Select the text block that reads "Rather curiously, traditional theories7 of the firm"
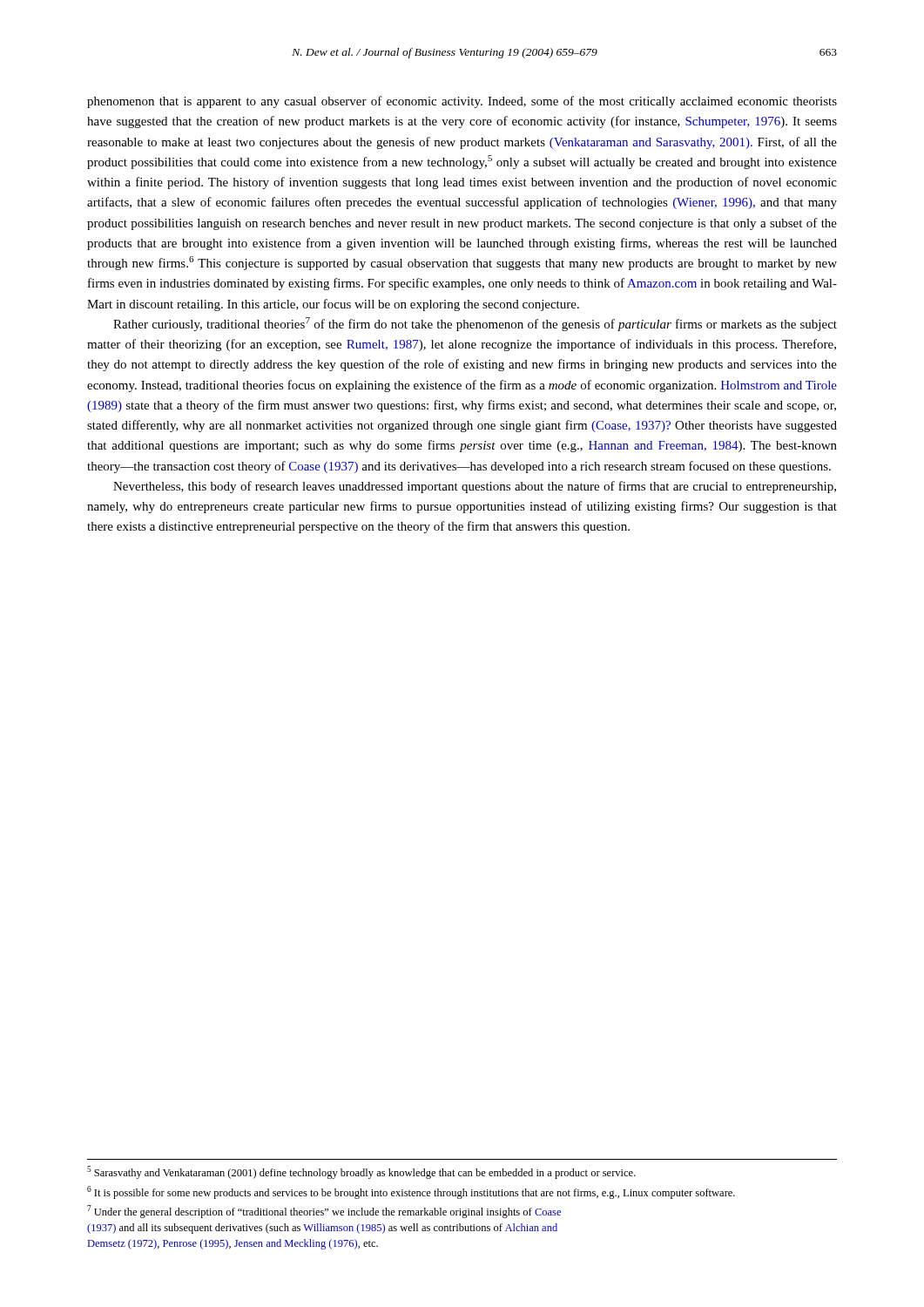924x1307 pixels. (462, 395)
